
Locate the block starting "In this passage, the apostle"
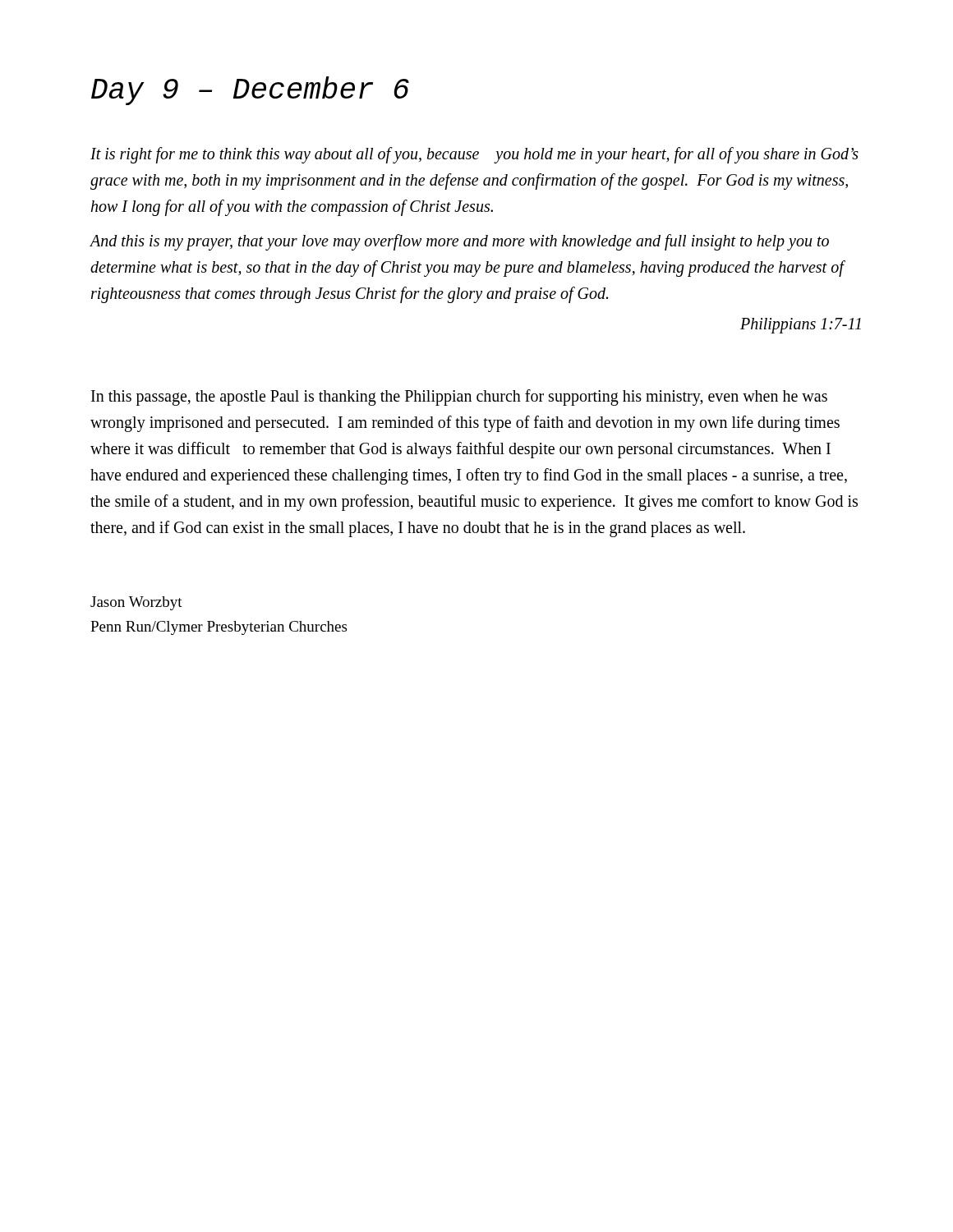474,462
